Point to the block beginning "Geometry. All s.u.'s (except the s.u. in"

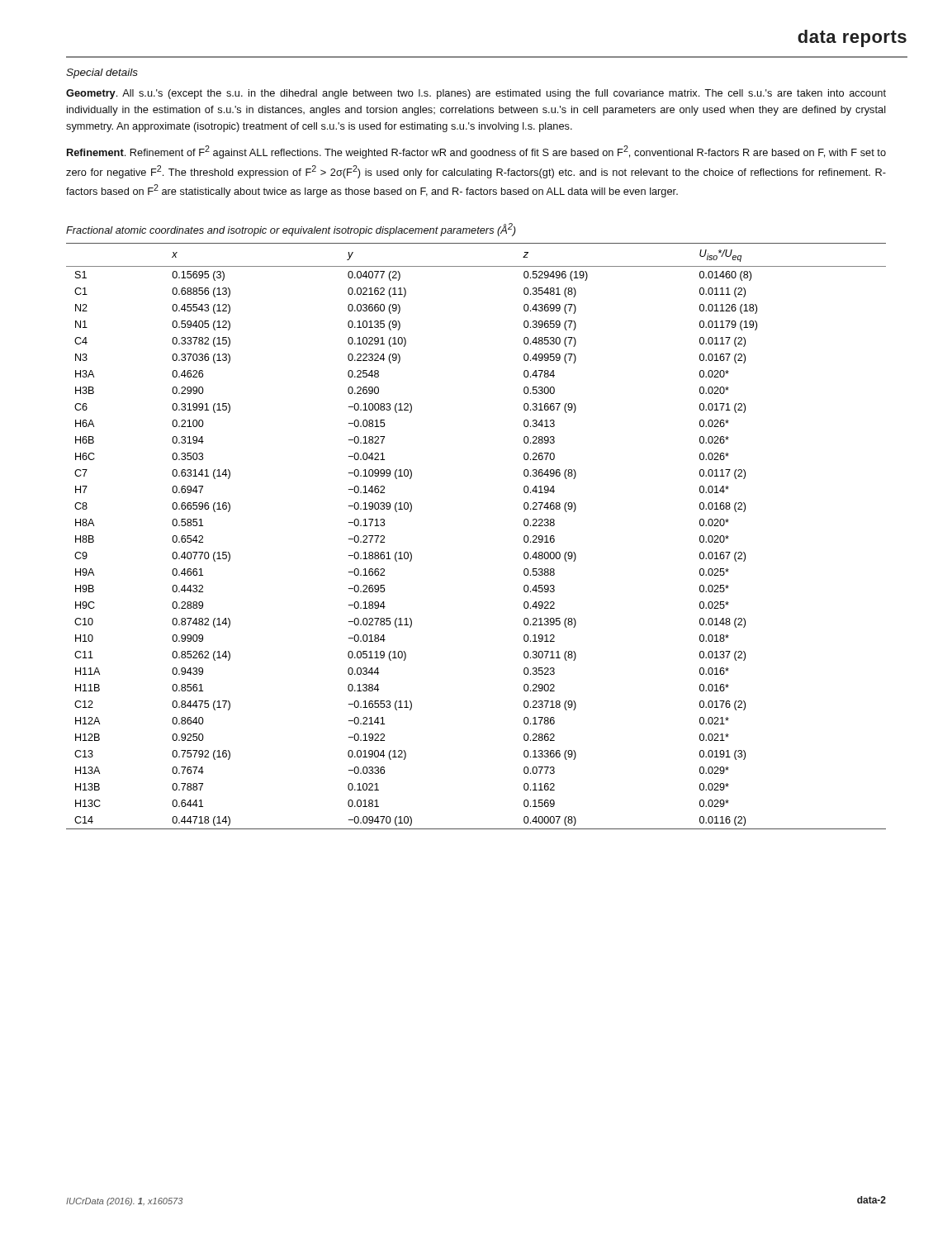coord(476,109)
